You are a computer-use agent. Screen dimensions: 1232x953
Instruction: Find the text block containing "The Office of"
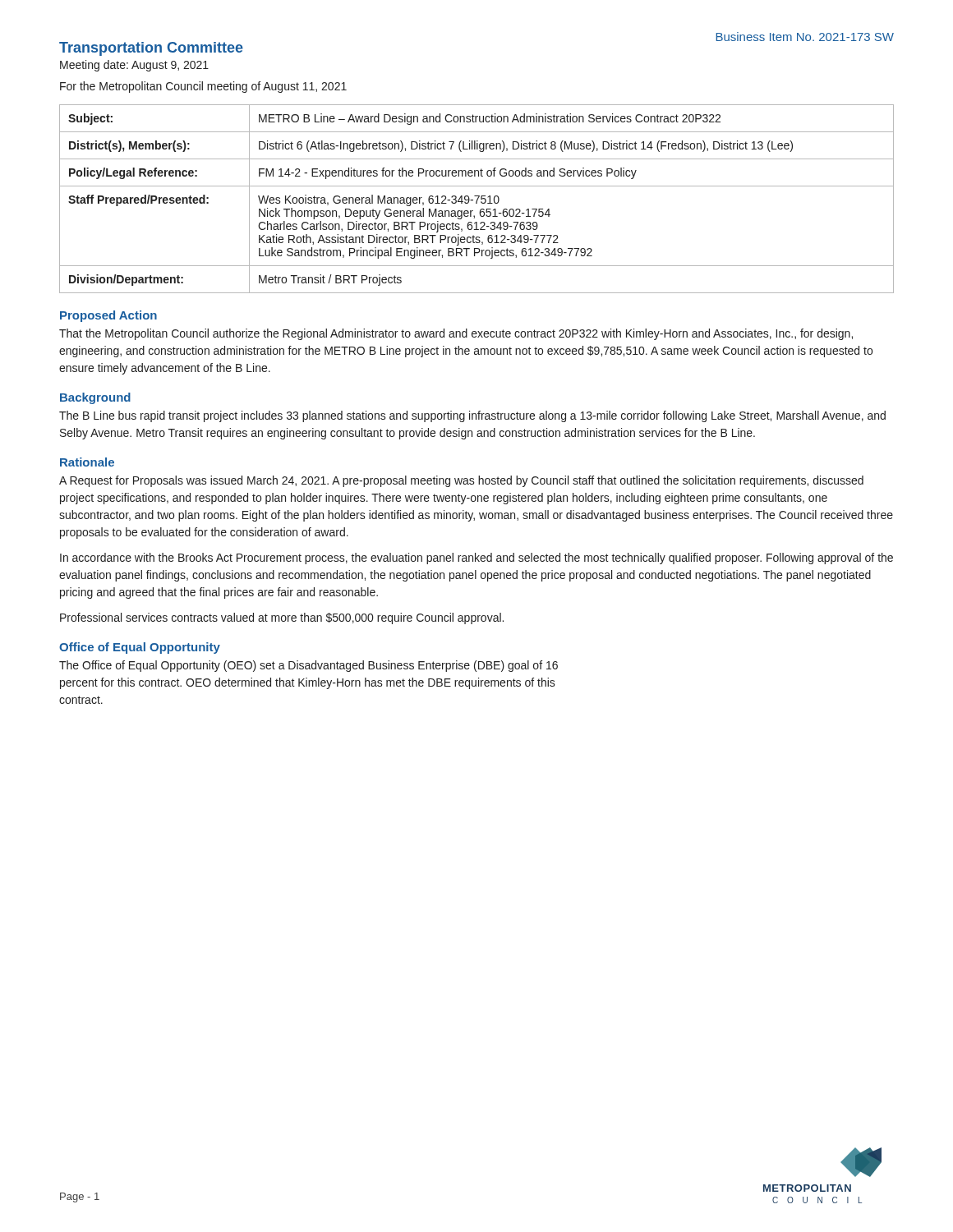[x=309, y=683]
